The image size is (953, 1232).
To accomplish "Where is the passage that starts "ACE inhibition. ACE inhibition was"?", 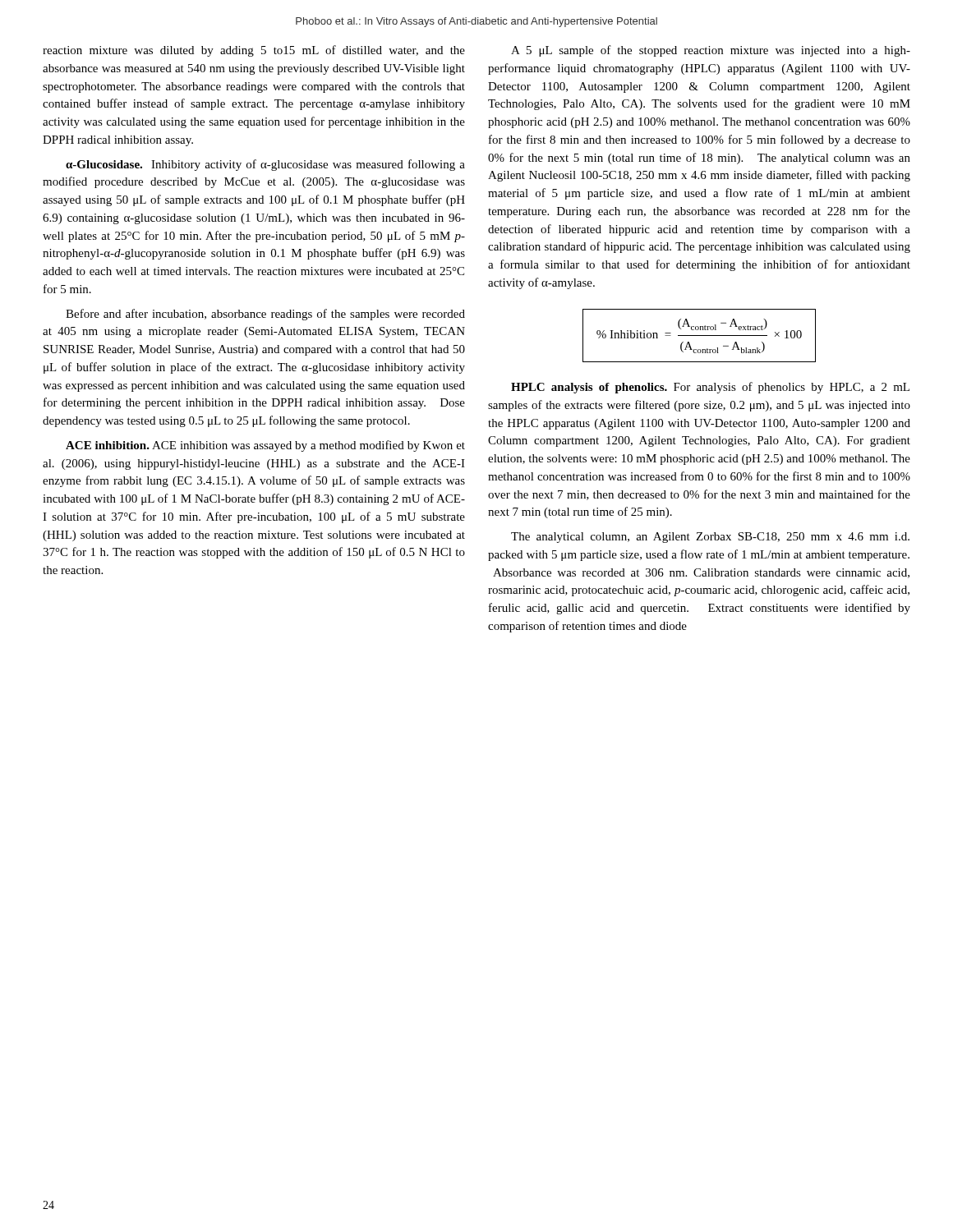I will 254,508.
